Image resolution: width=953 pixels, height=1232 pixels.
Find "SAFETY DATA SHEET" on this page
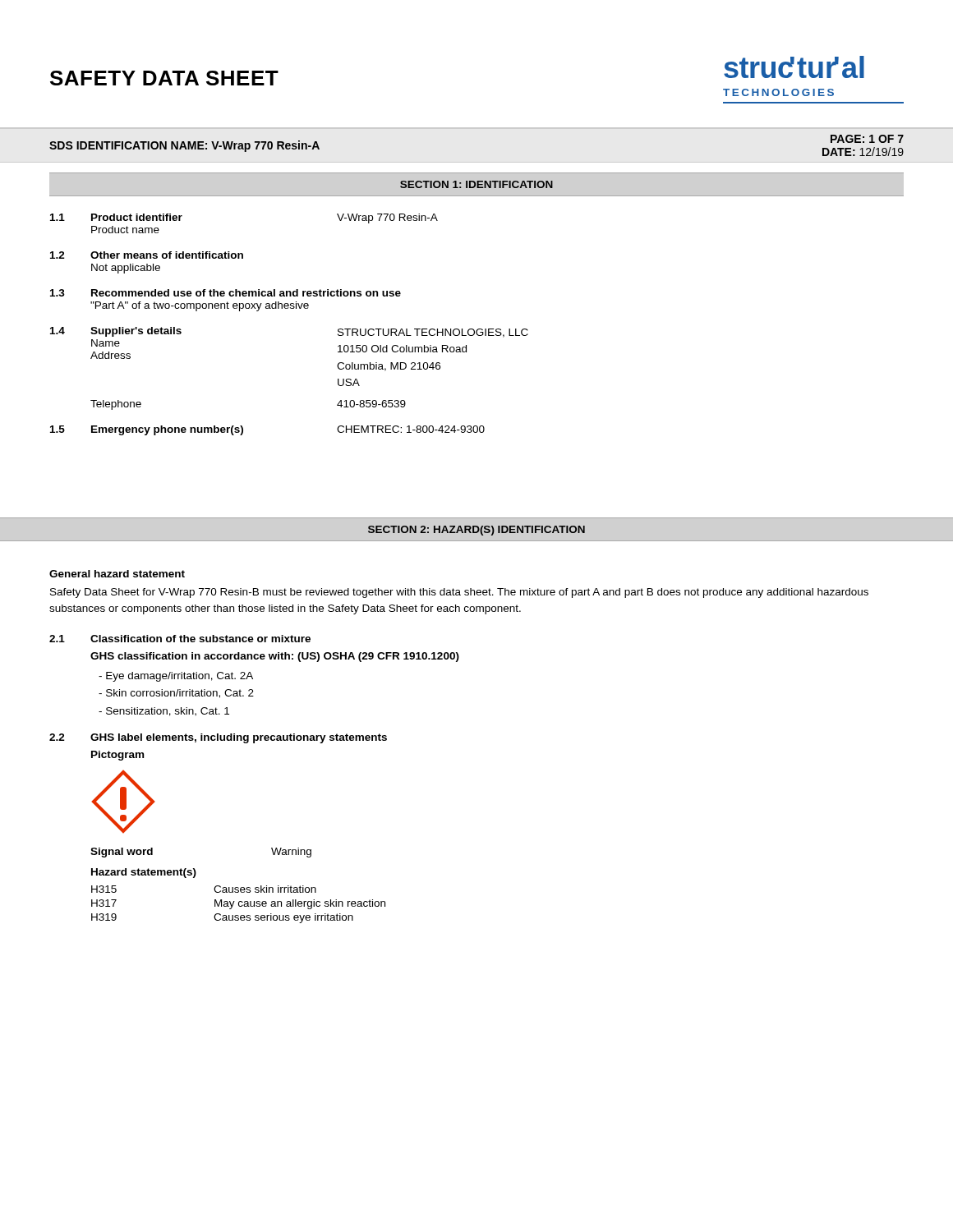pos(164,78)
